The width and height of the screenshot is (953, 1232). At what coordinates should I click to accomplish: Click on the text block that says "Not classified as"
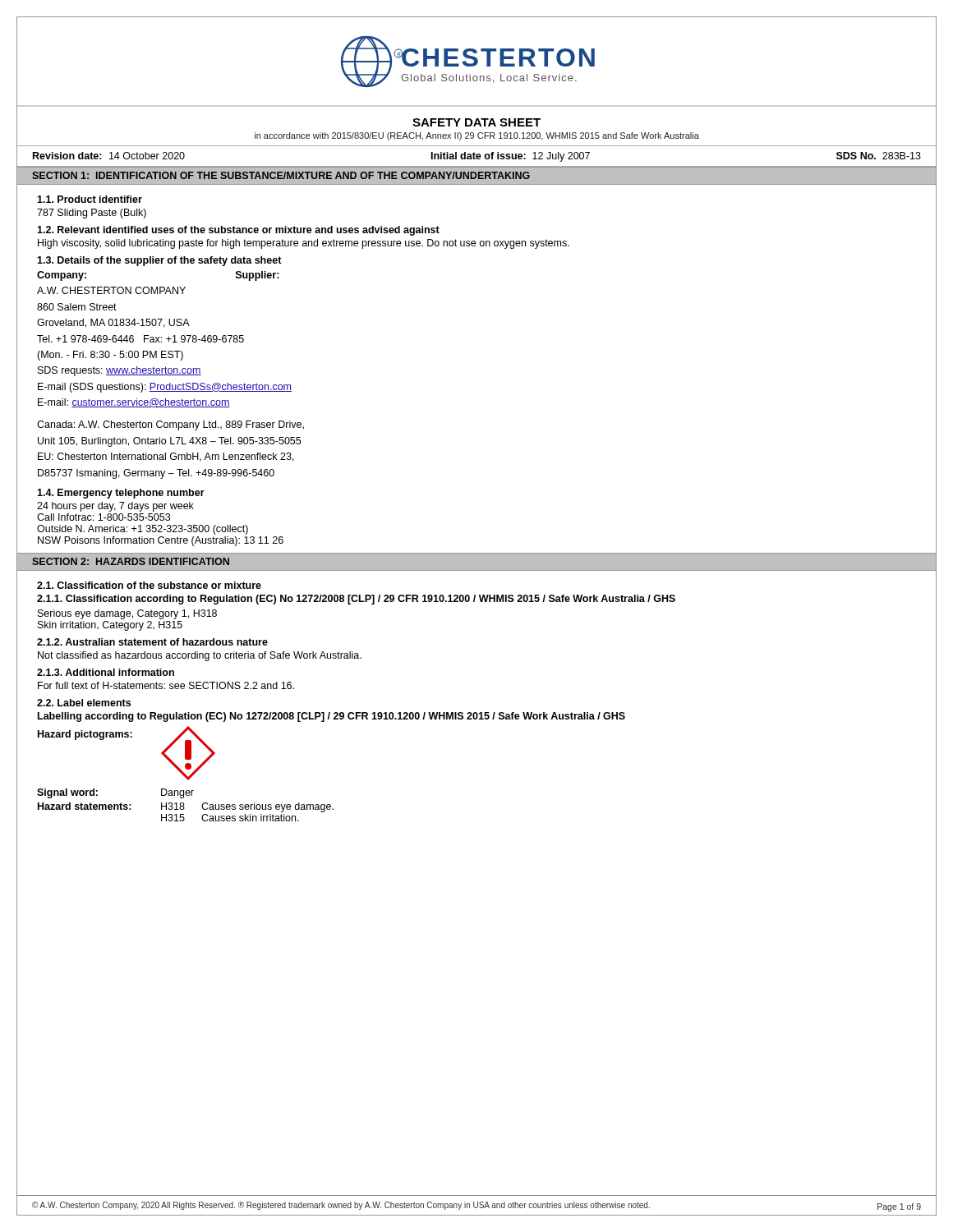tap(200, 655)
